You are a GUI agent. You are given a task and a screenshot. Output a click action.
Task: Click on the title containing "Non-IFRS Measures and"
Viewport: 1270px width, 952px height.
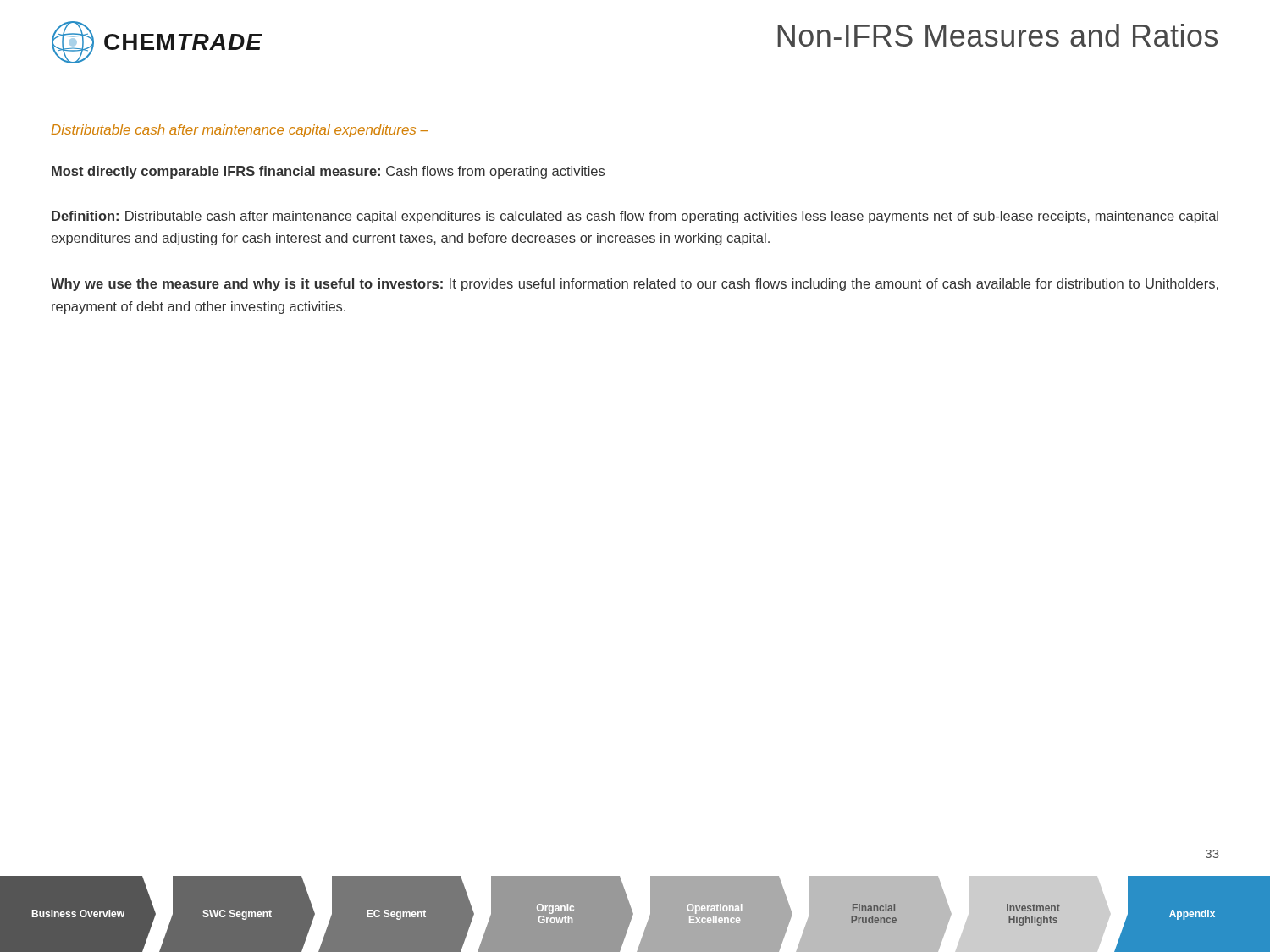click(x=997, y=36)
